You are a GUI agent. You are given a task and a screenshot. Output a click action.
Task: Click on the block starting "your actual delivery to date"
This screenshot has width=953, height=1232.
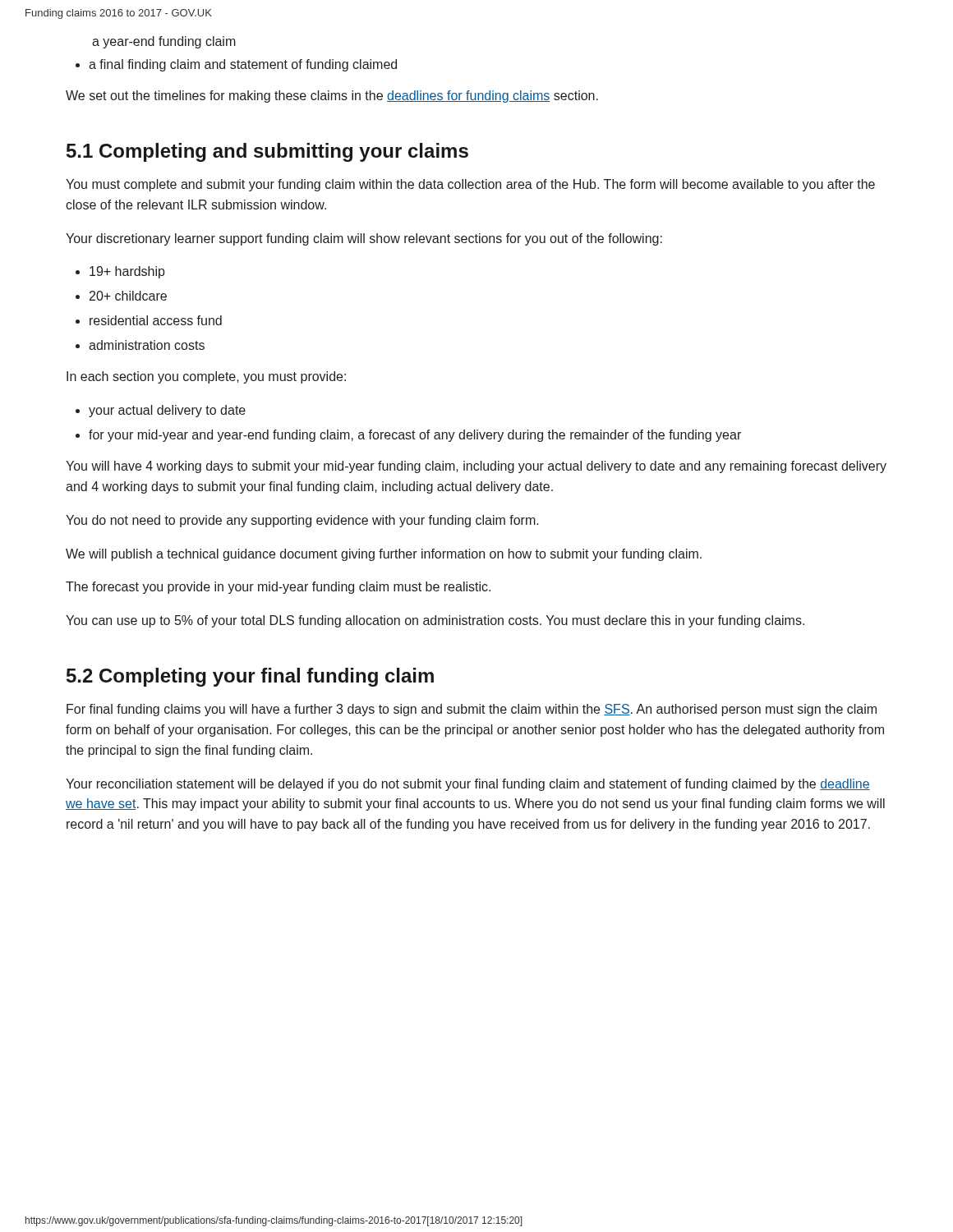[x=167, y=410]
